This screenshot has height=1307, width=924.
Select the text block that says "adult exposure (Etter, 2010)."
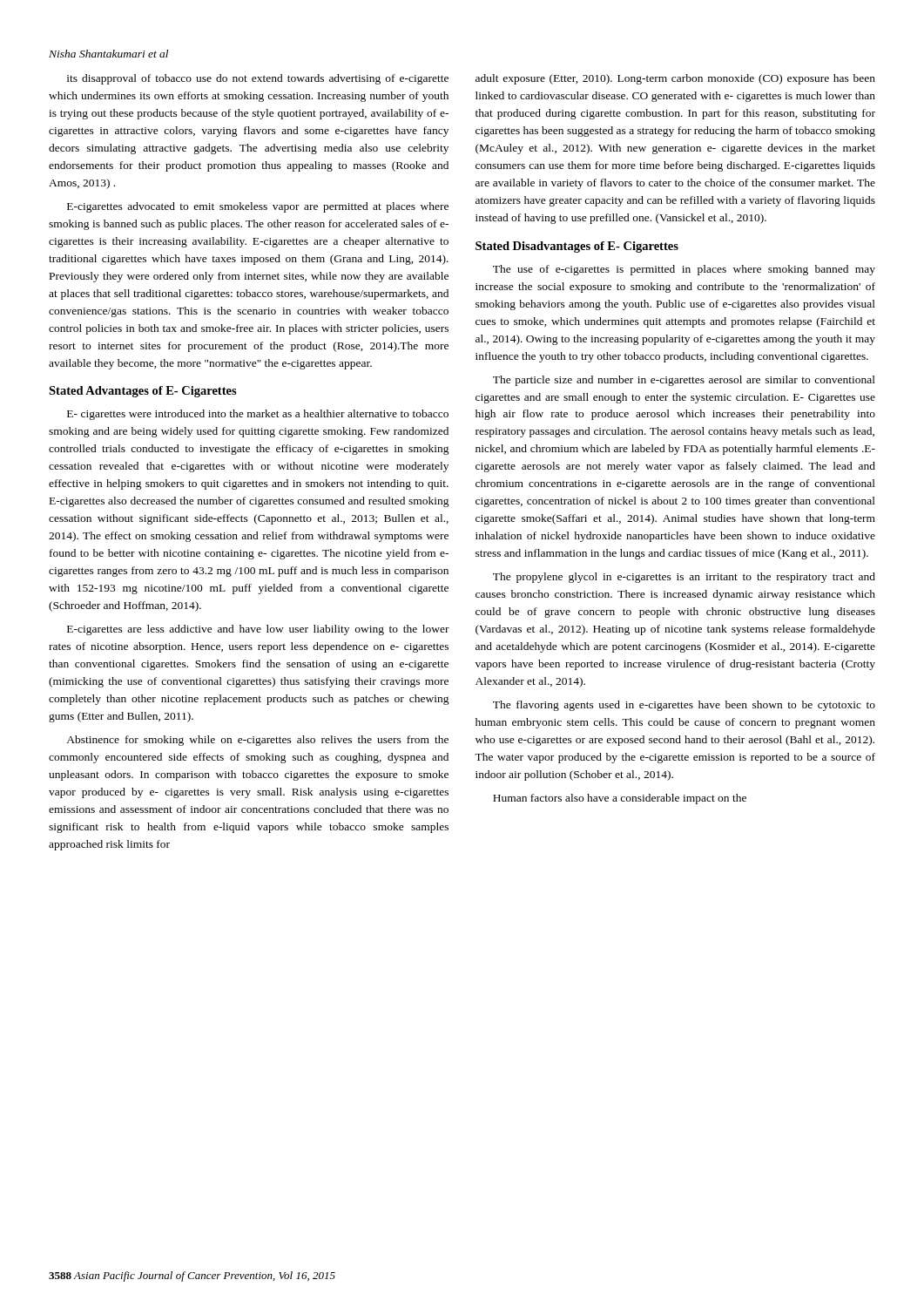[675, 148]
